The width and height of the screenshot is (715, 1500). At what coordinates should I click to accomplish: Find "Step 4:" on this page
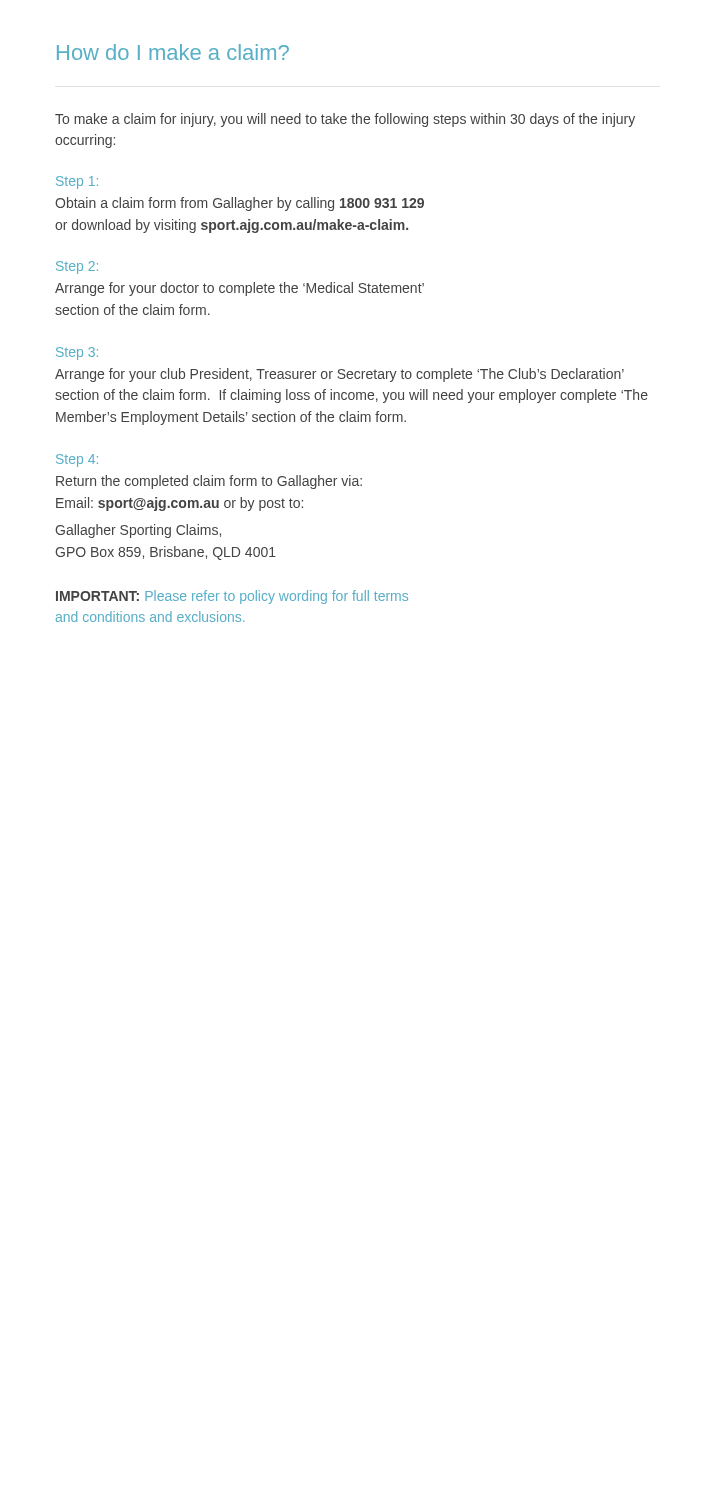[77, 459]
